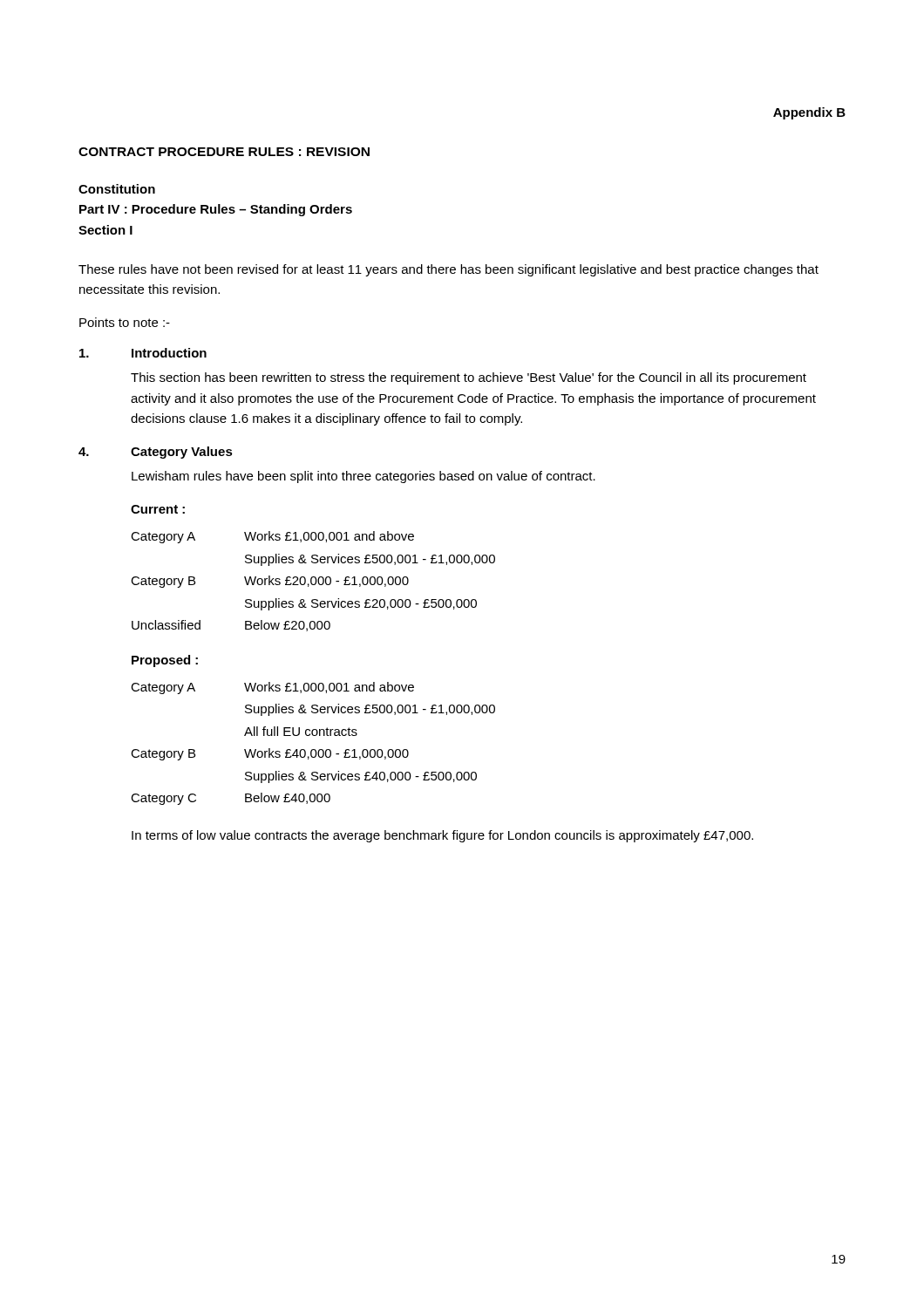
Task: Find the title that says "CONTRACT PROCEDURE RULES :"
Action: pyautogui.click(x=224, y=151)
